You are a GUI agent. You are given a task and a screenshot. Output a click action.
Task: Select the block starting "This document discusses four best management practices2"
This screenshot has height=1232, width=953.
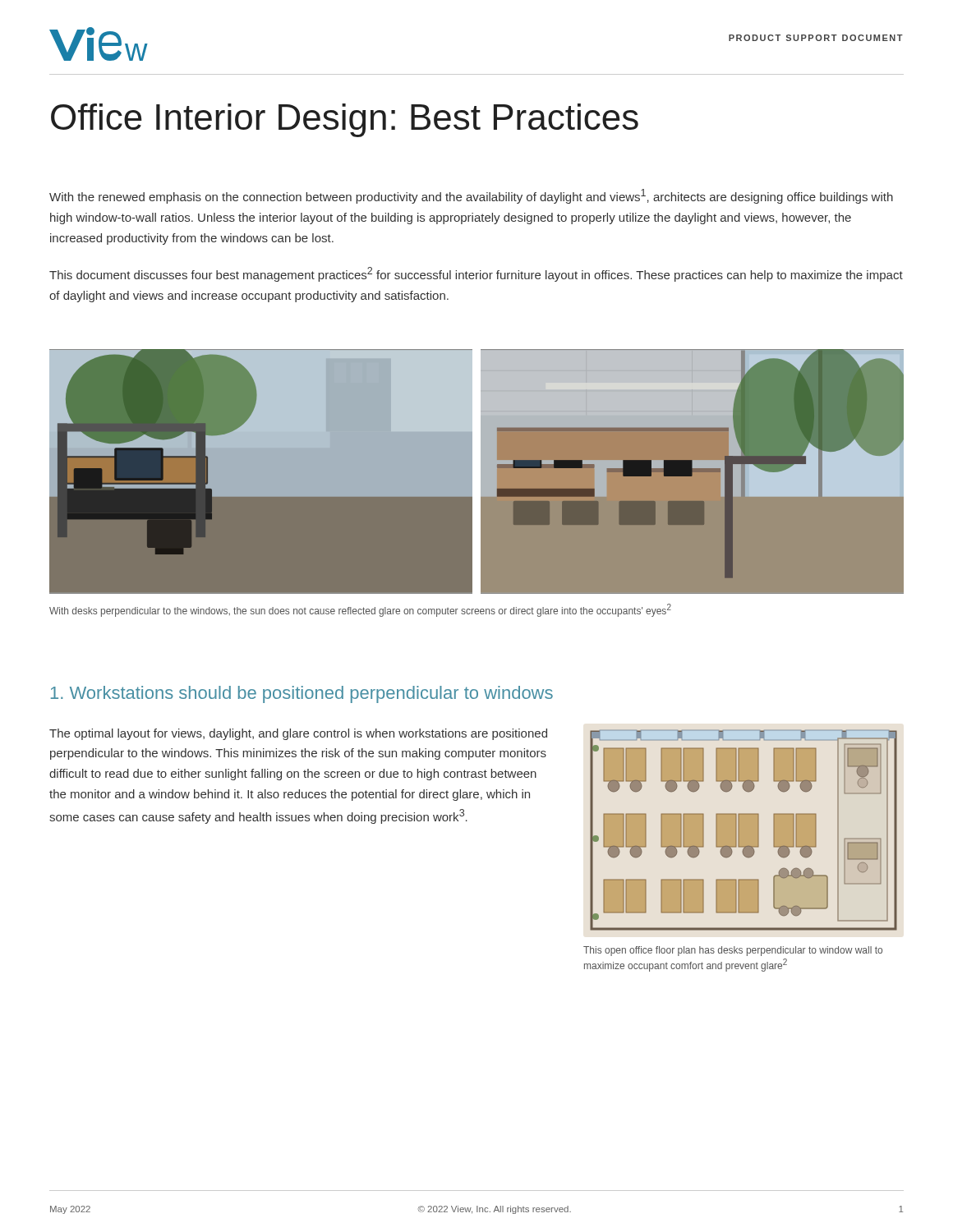tap(476, 285)
